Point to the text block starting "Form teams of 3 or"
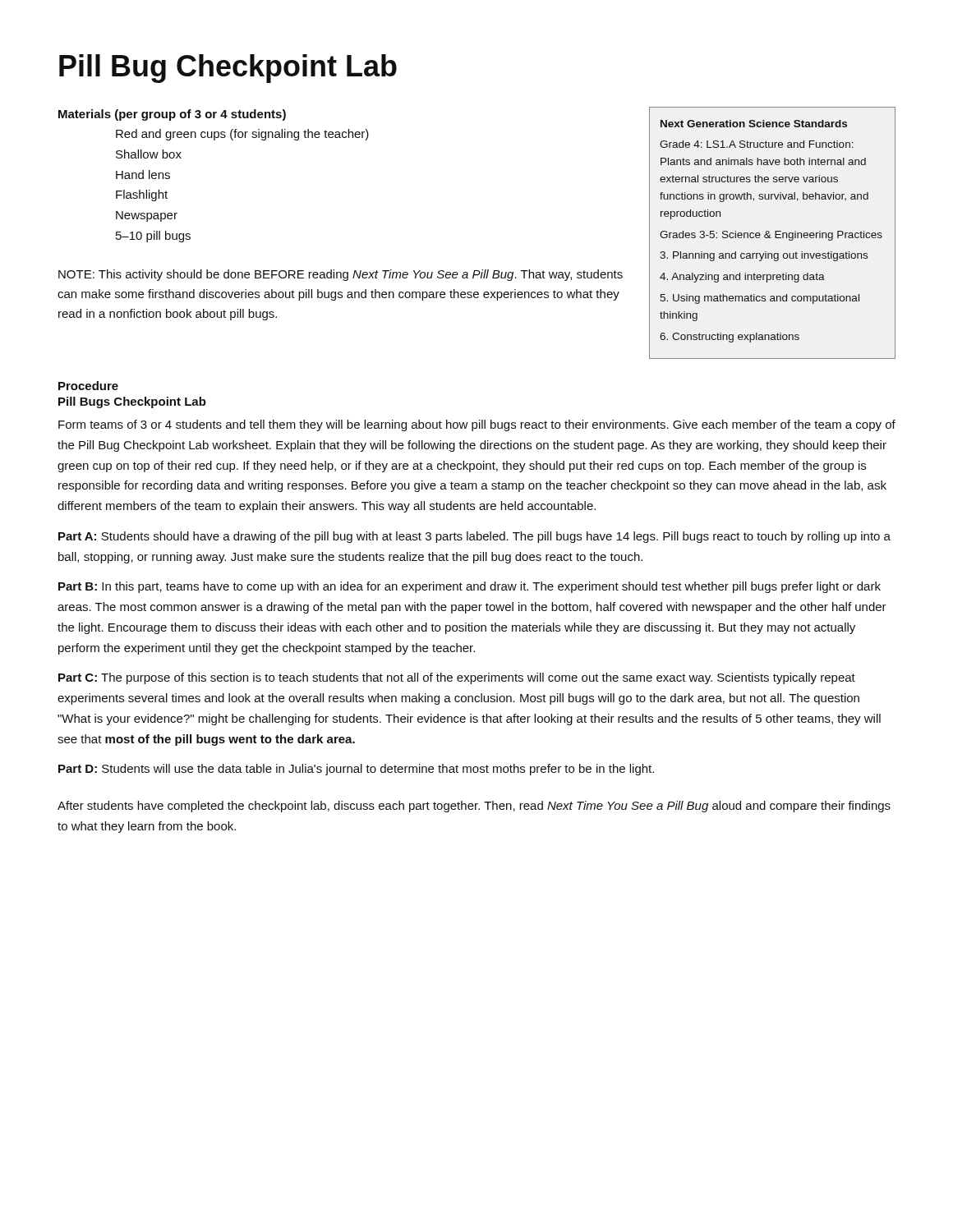 pyautogui.click(x=476, y=465)
